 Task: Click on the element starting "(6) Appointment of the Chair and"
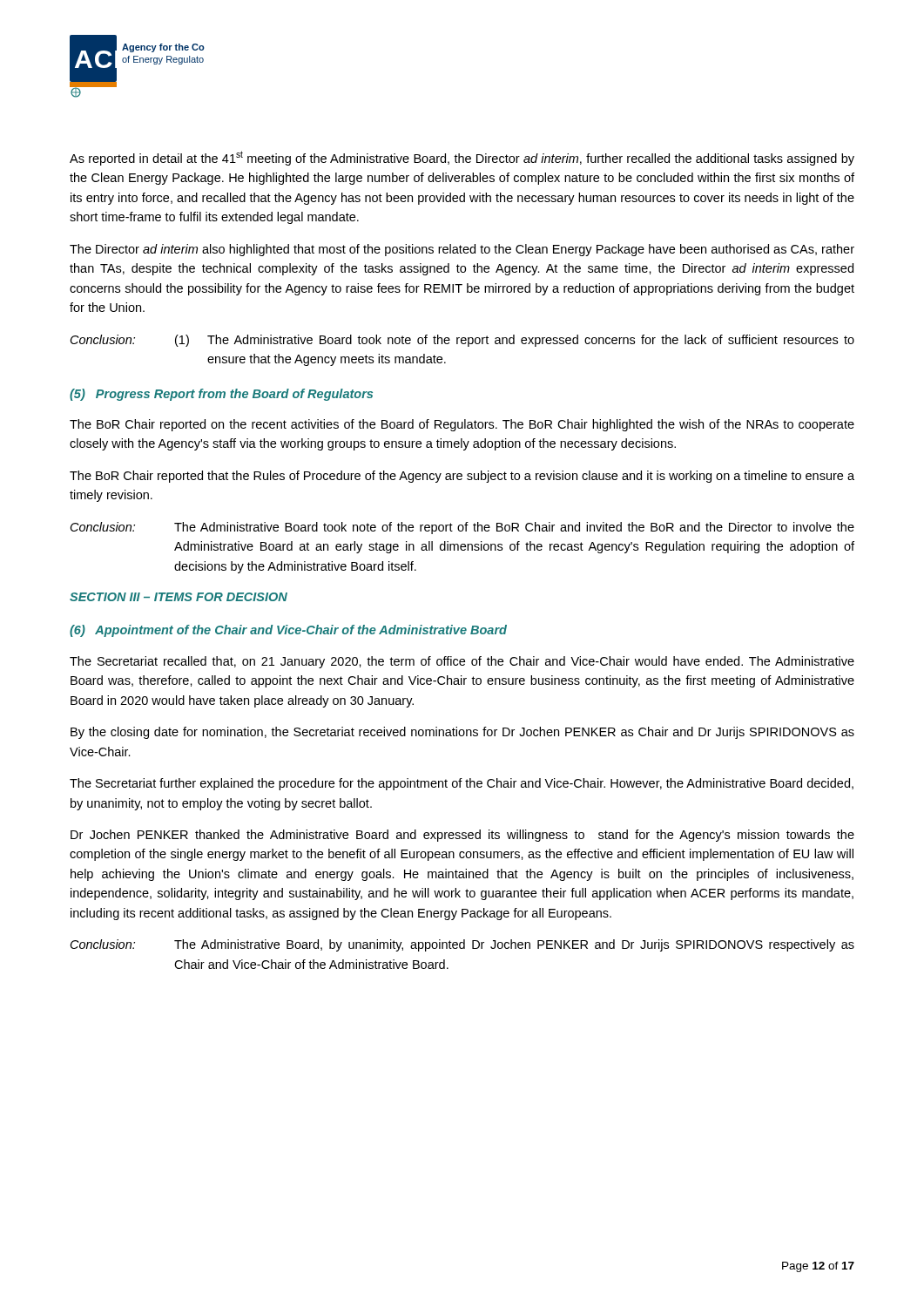(462, 630)
